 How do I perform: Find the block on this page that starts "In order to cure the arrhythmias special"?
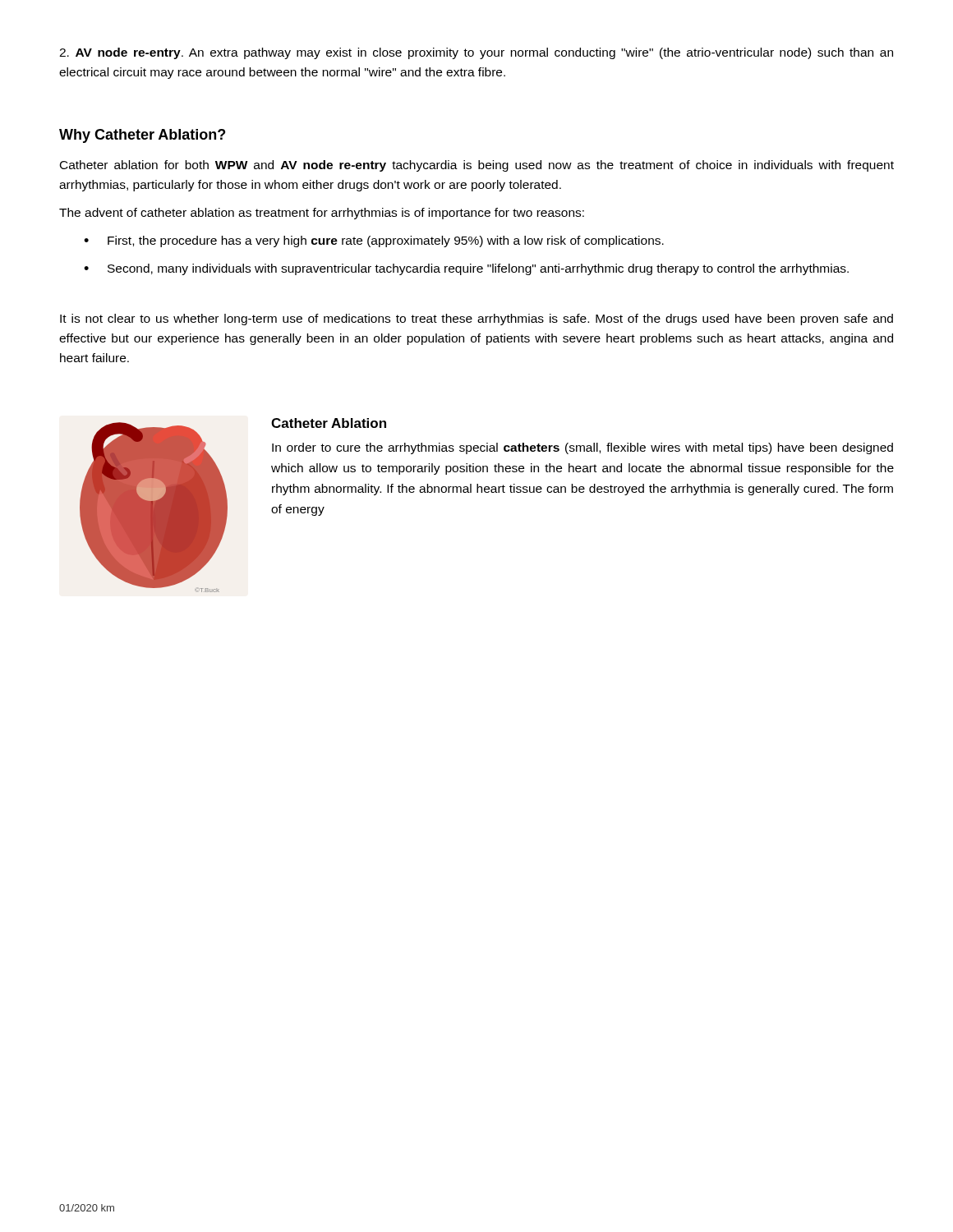pos(582,478)
